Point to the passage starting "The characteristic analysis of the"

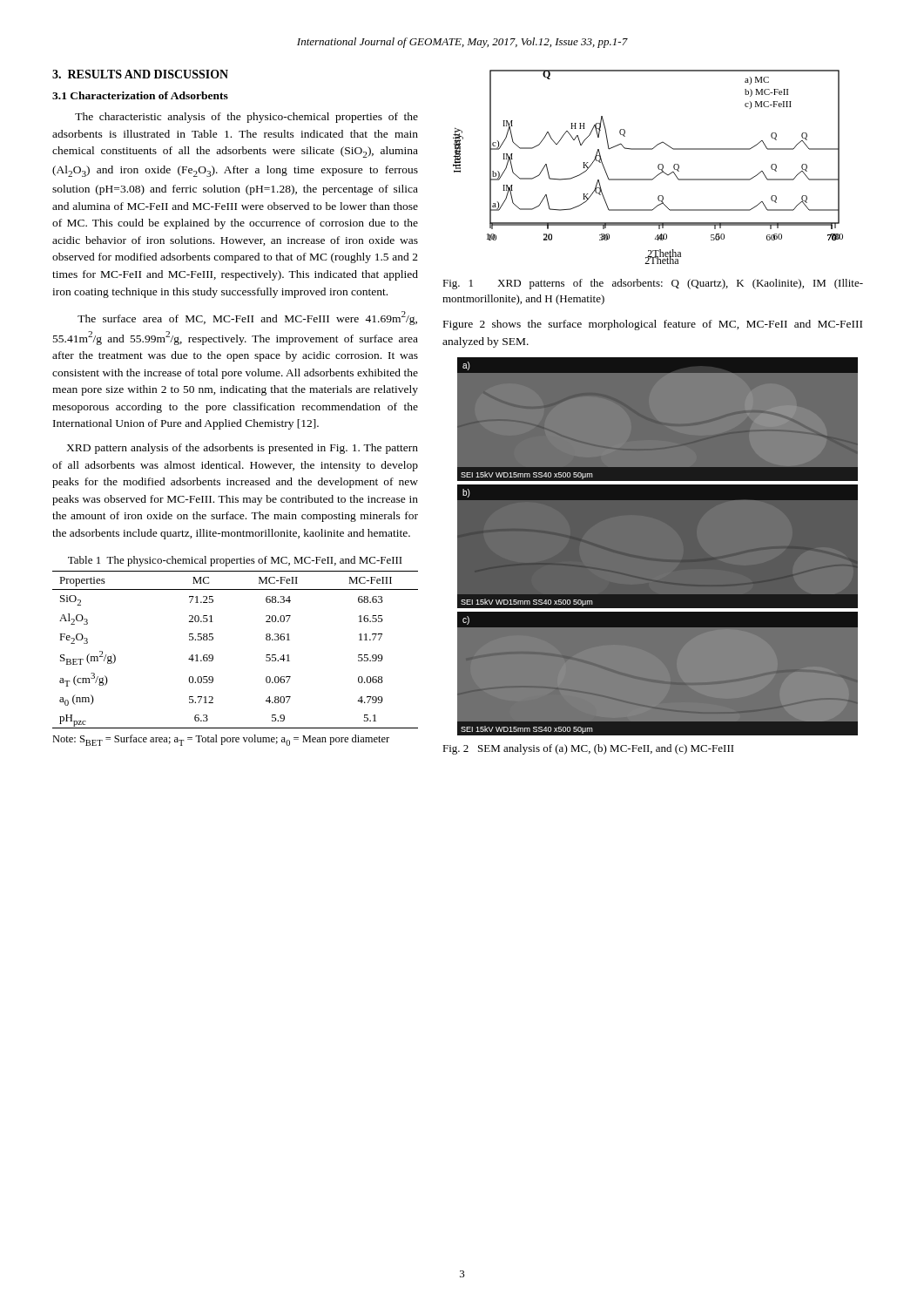(x=235, y=204)
